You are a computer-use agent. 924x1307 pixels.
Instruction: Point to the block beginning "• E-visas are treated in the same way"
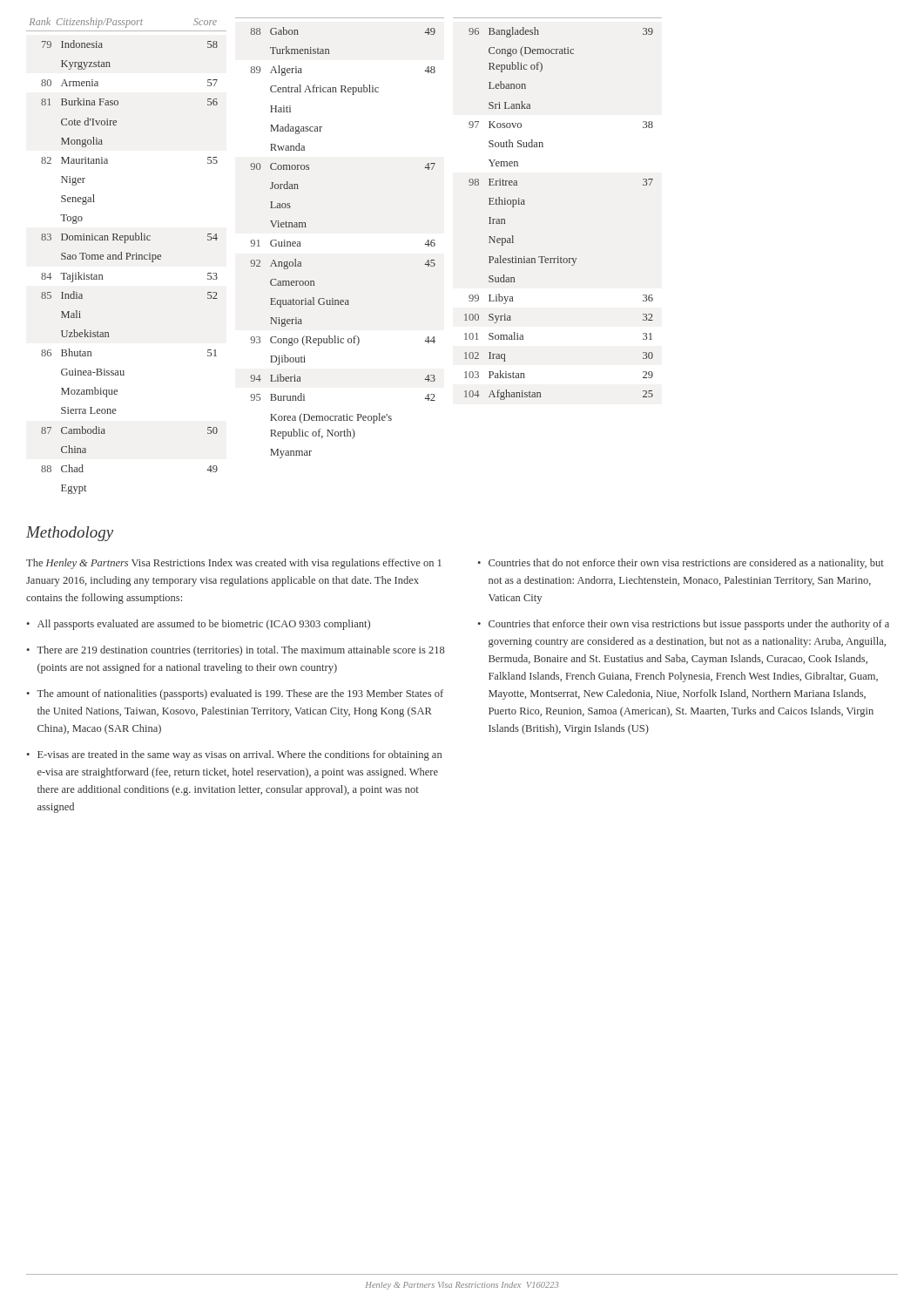click(x=236, y=781)
